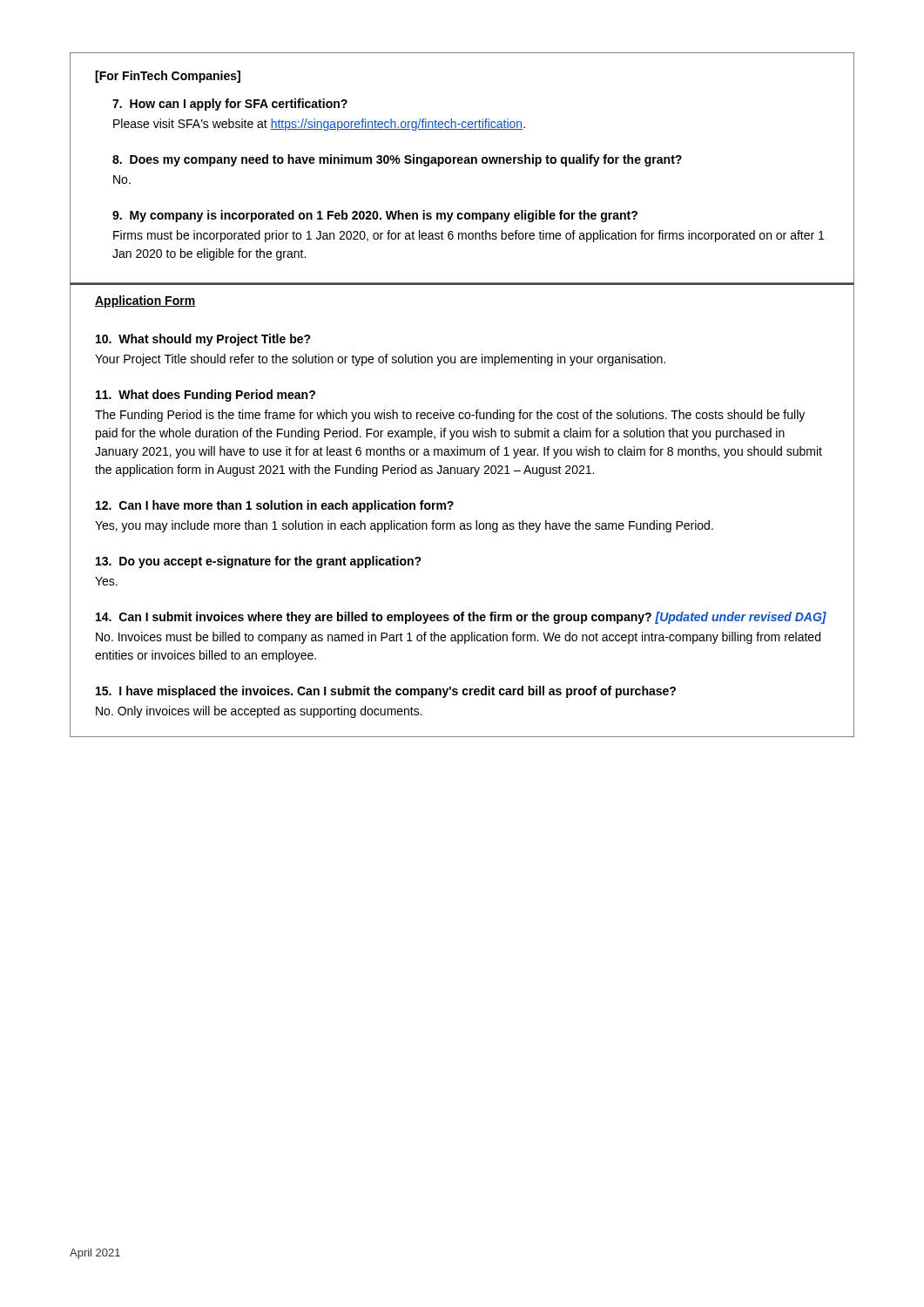Navigate to the text starting "11. What does Funding Period mean?"
The image size is (924, 1307).
[462, 434]
